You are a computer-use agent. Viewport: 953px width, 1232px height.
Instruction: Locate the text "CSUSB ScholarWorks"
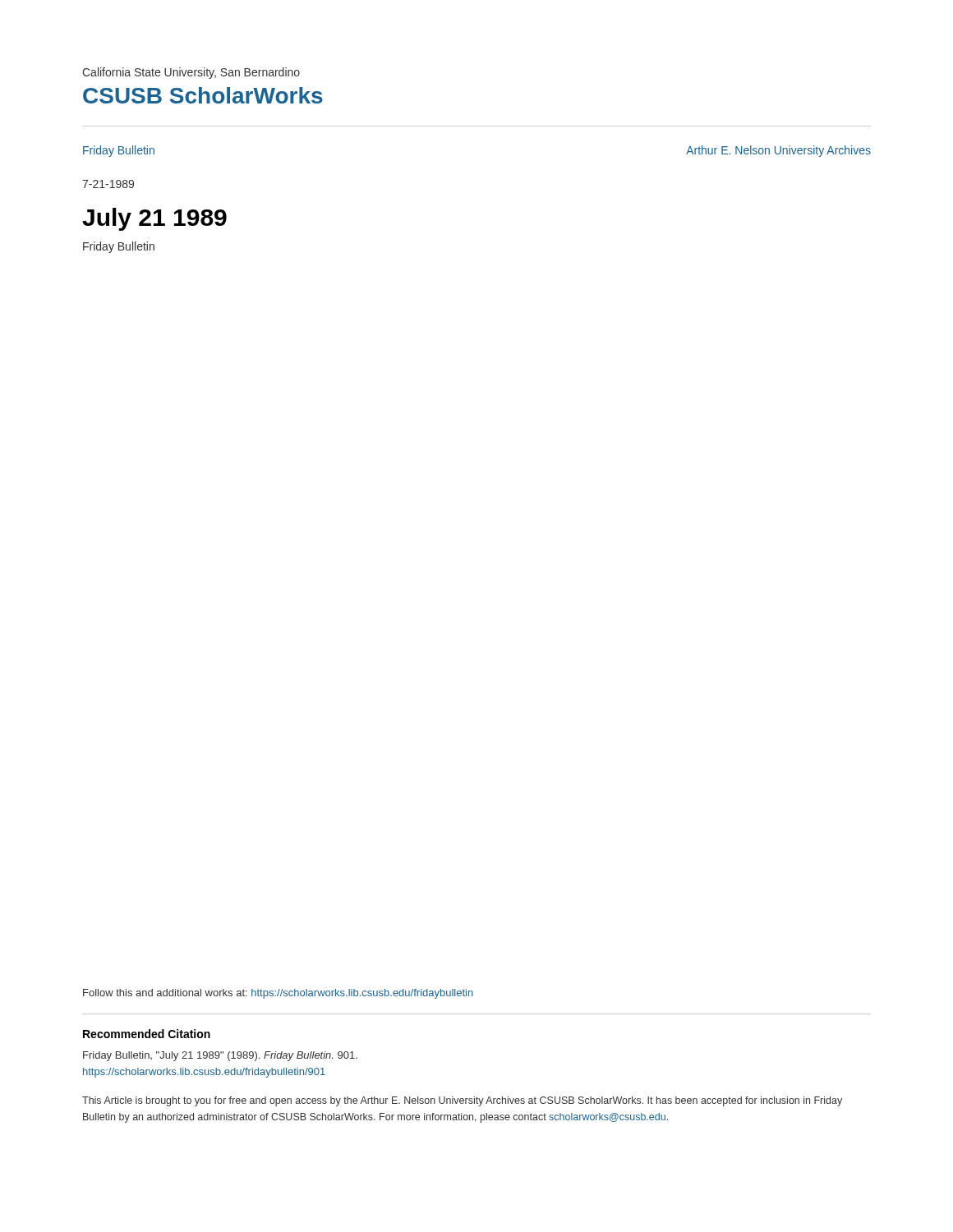click(x=203, y=96)
